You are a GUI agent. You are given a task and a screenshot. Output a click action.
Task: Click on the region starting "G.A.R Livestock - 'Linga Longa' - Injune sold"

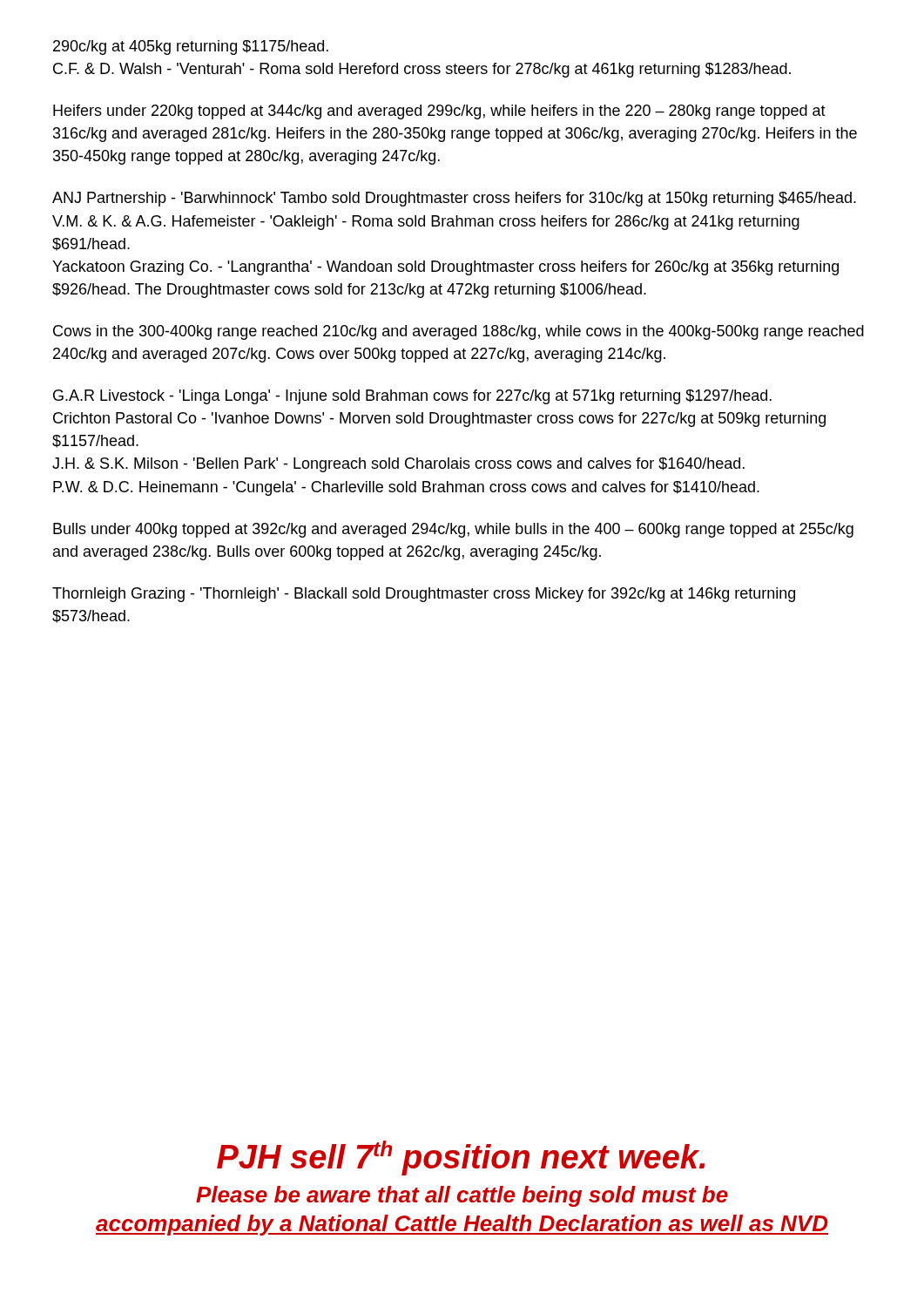(412, 397)
